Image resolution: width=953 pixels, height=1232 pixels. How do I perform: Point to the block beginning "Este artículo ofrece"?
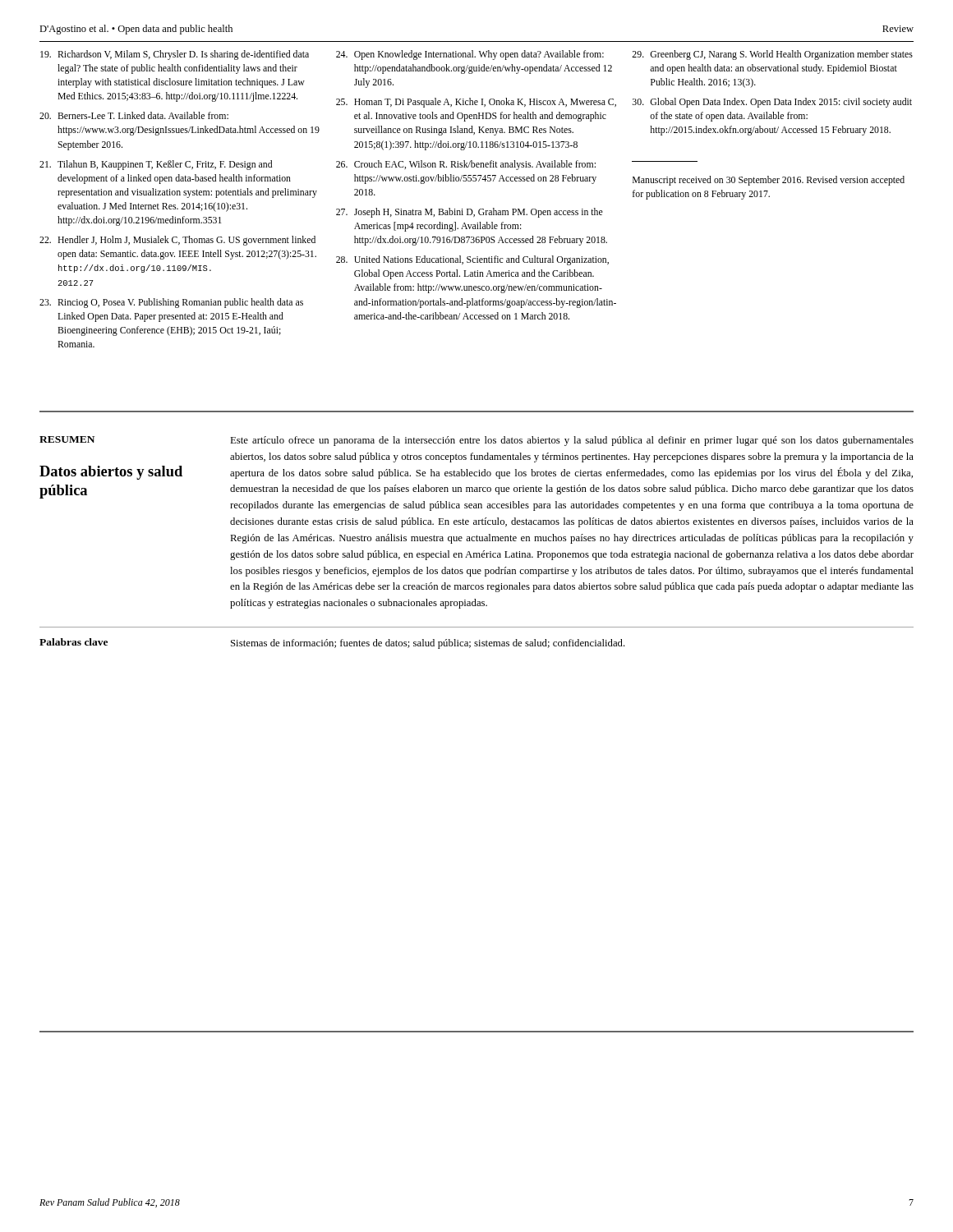point(572,522)
